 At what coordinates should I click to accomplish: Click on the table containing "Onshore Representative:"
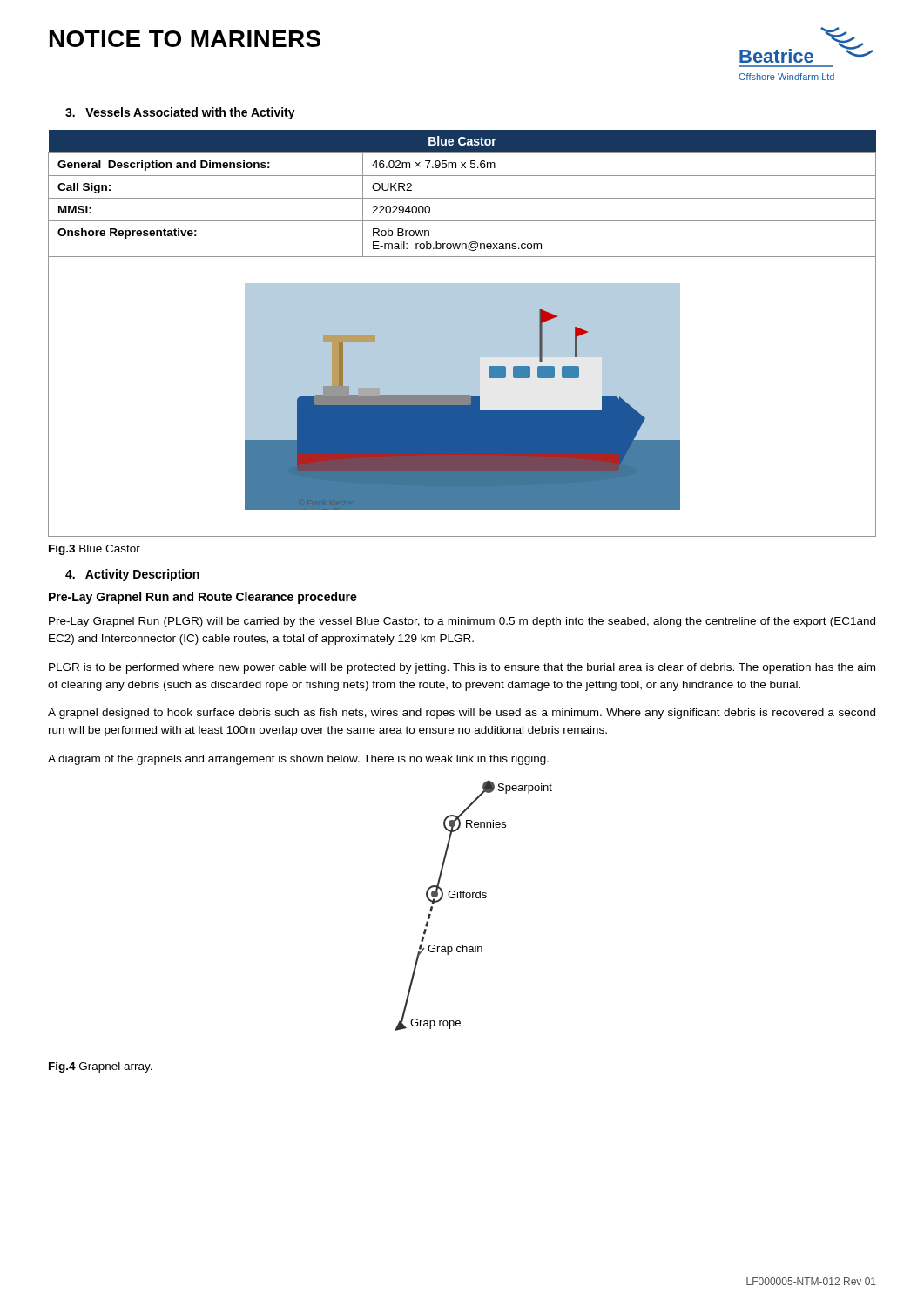coord(462,333)
